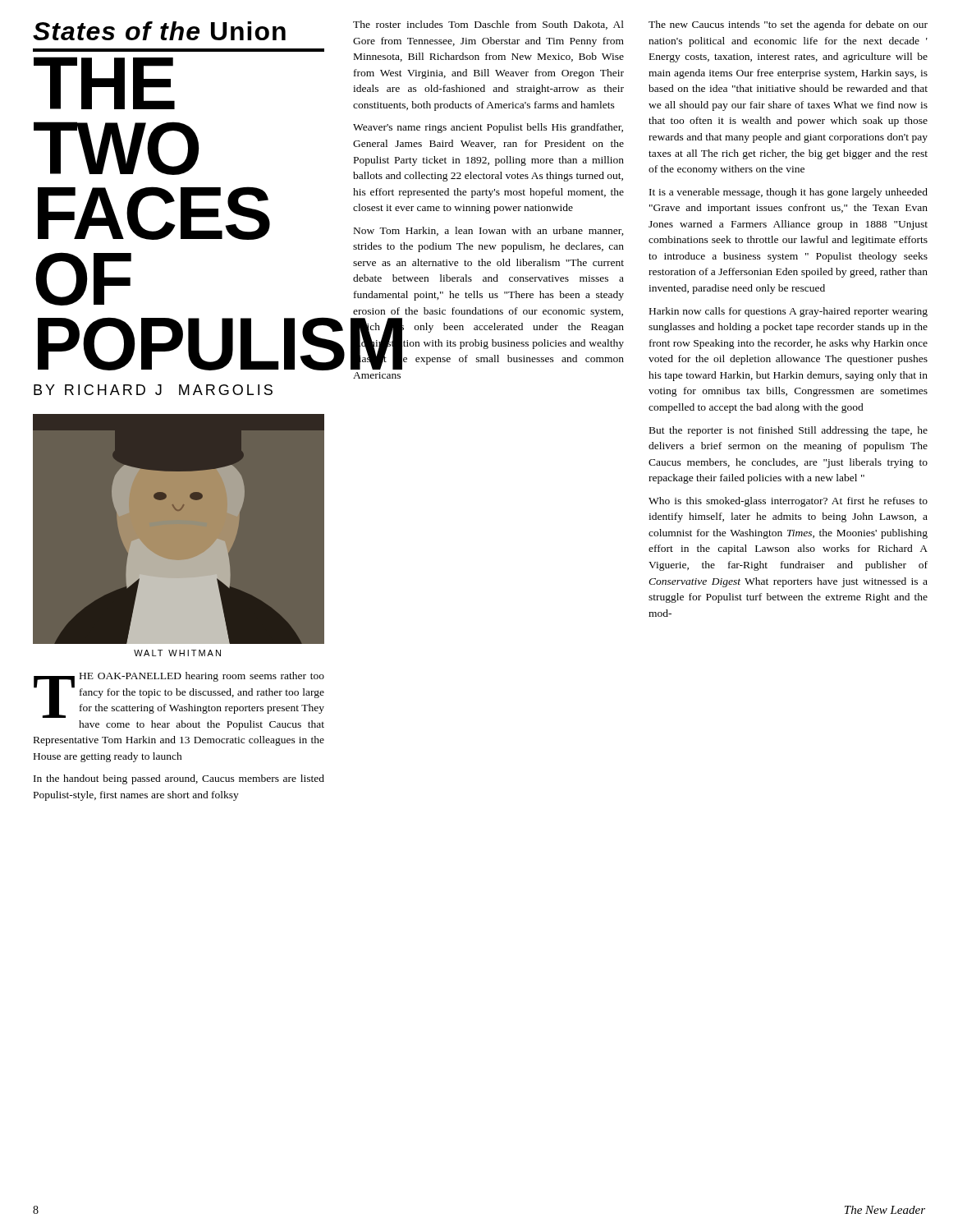The height and width of the screenshot is (1232, 958).
Task: Point to the element starting "Harkin now calls for"
Action: point(788,359)
